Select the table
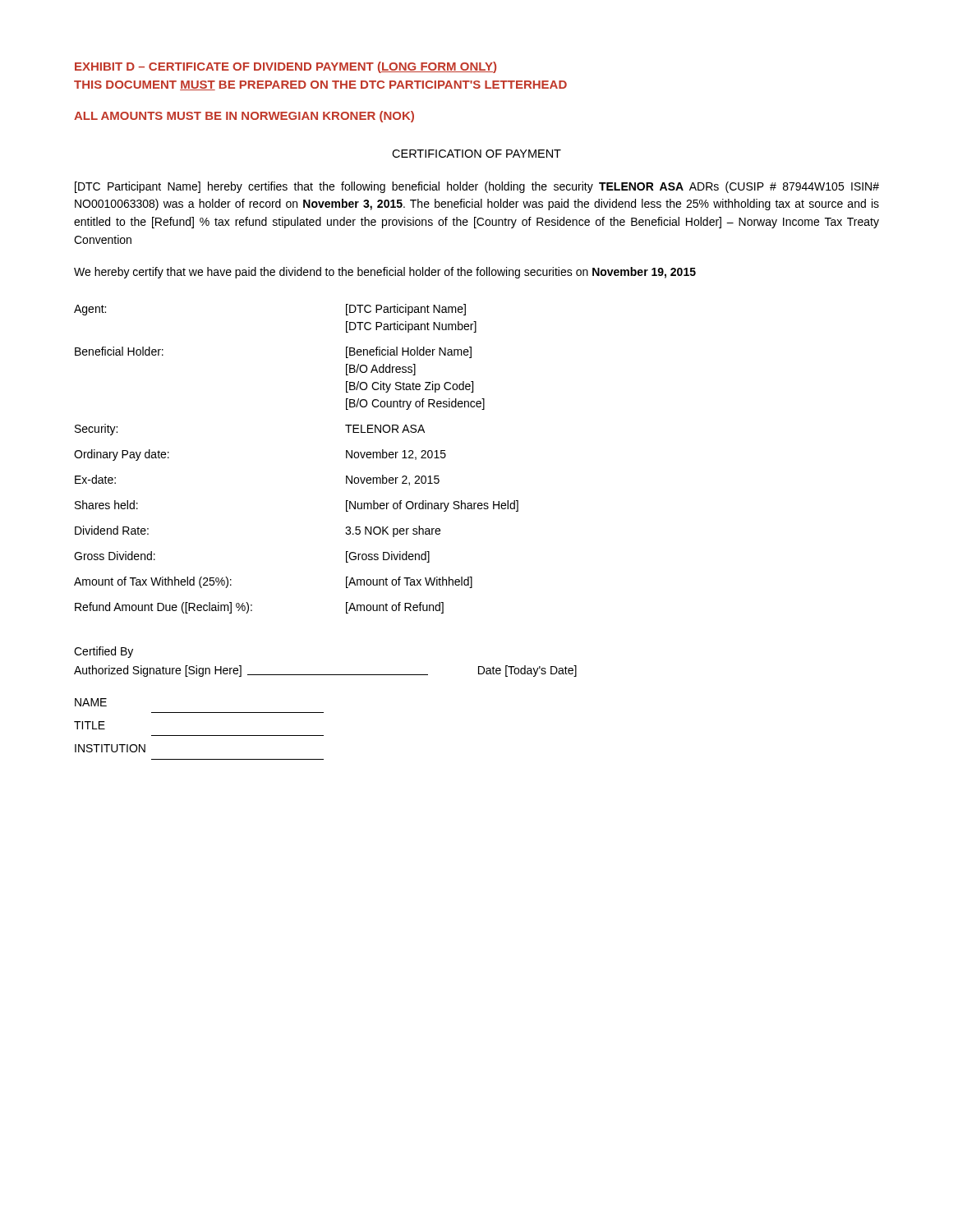This screenshot has height=1232, width=953. tap(476, 458)
